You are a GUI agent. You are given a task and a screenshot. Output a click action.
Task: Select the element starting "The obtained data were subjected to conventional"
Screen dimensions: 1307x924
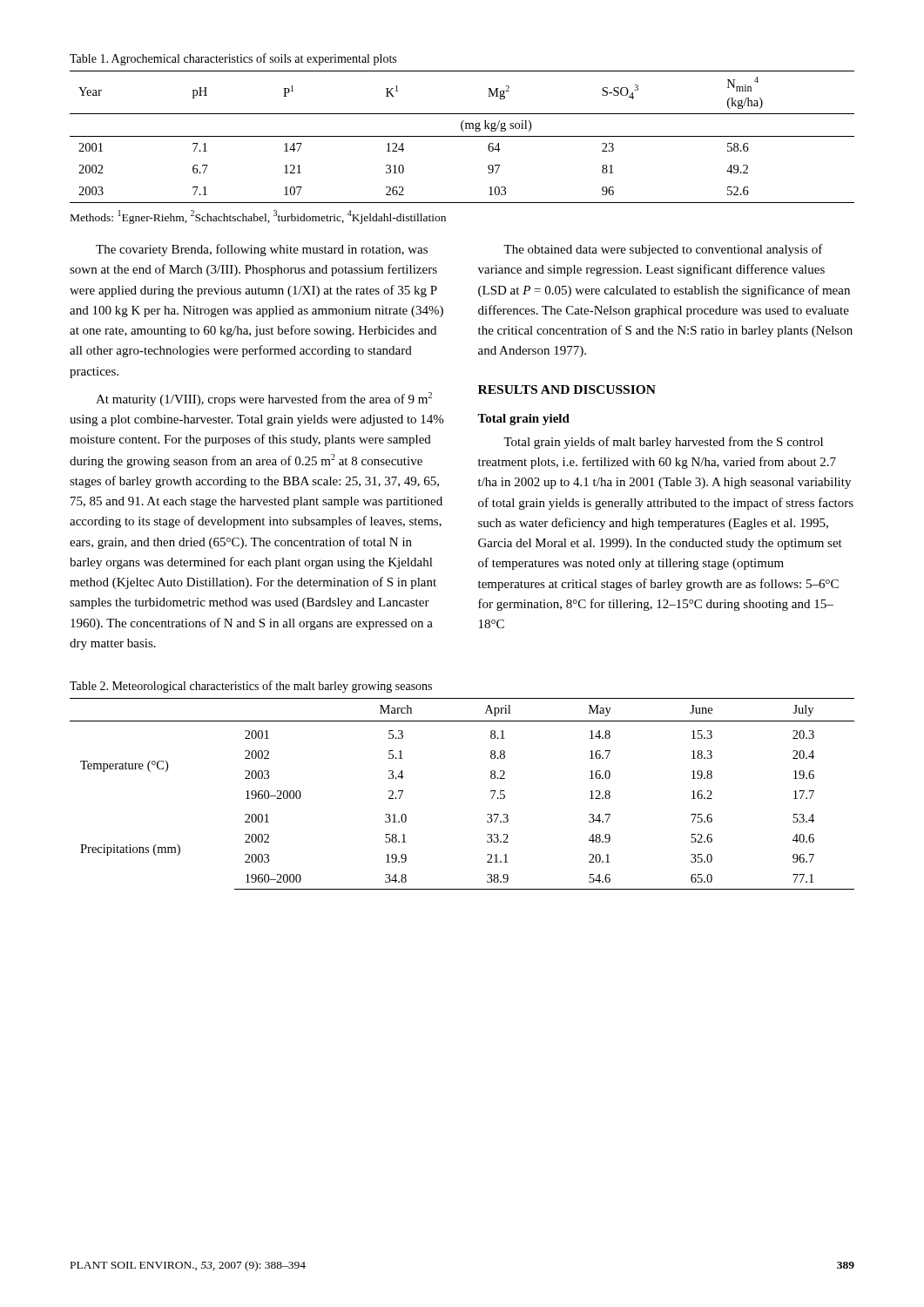click(x=666, y=301)
